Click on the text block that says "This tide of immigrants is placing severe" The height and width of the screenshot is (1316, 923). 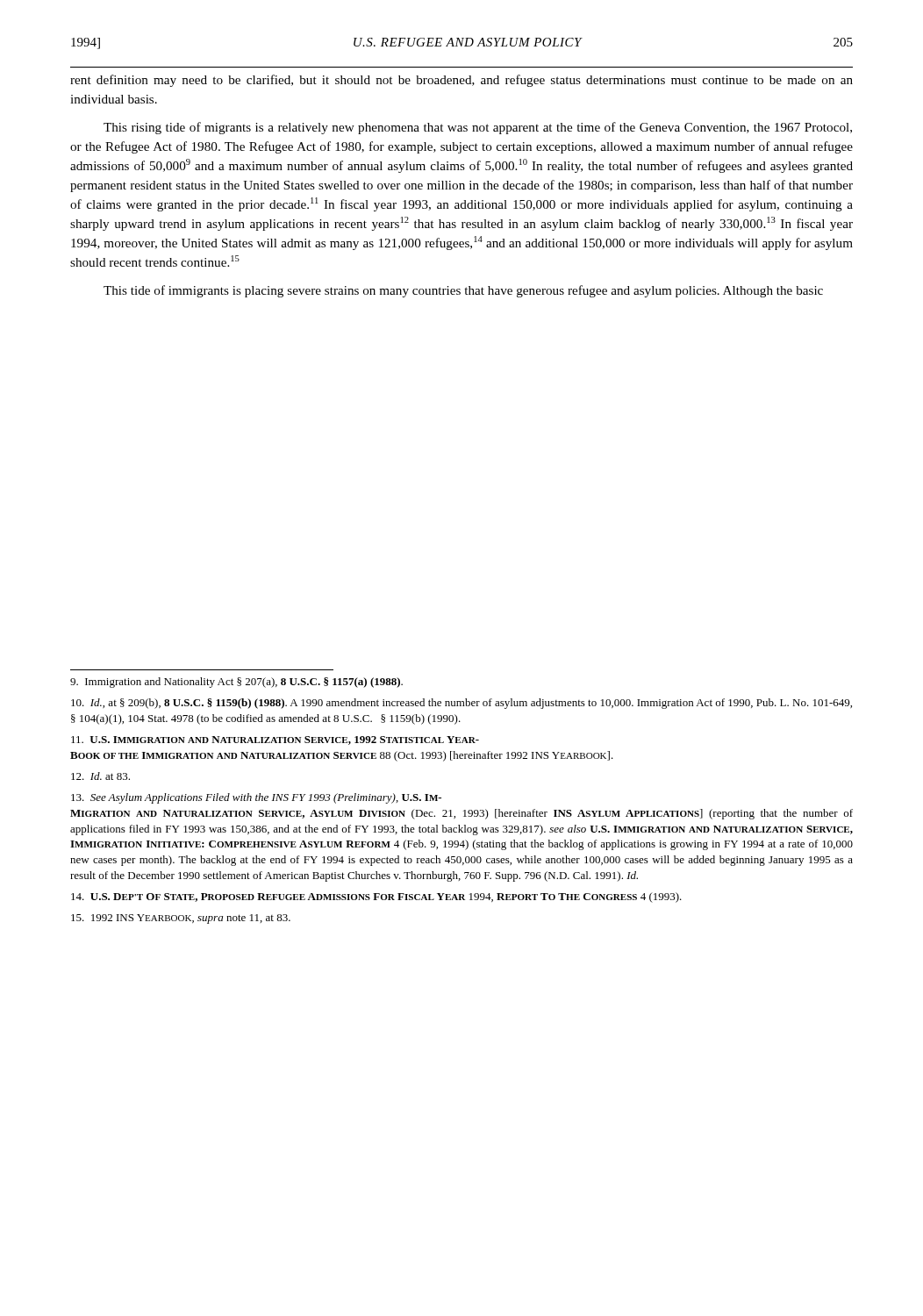coord(462,291)
